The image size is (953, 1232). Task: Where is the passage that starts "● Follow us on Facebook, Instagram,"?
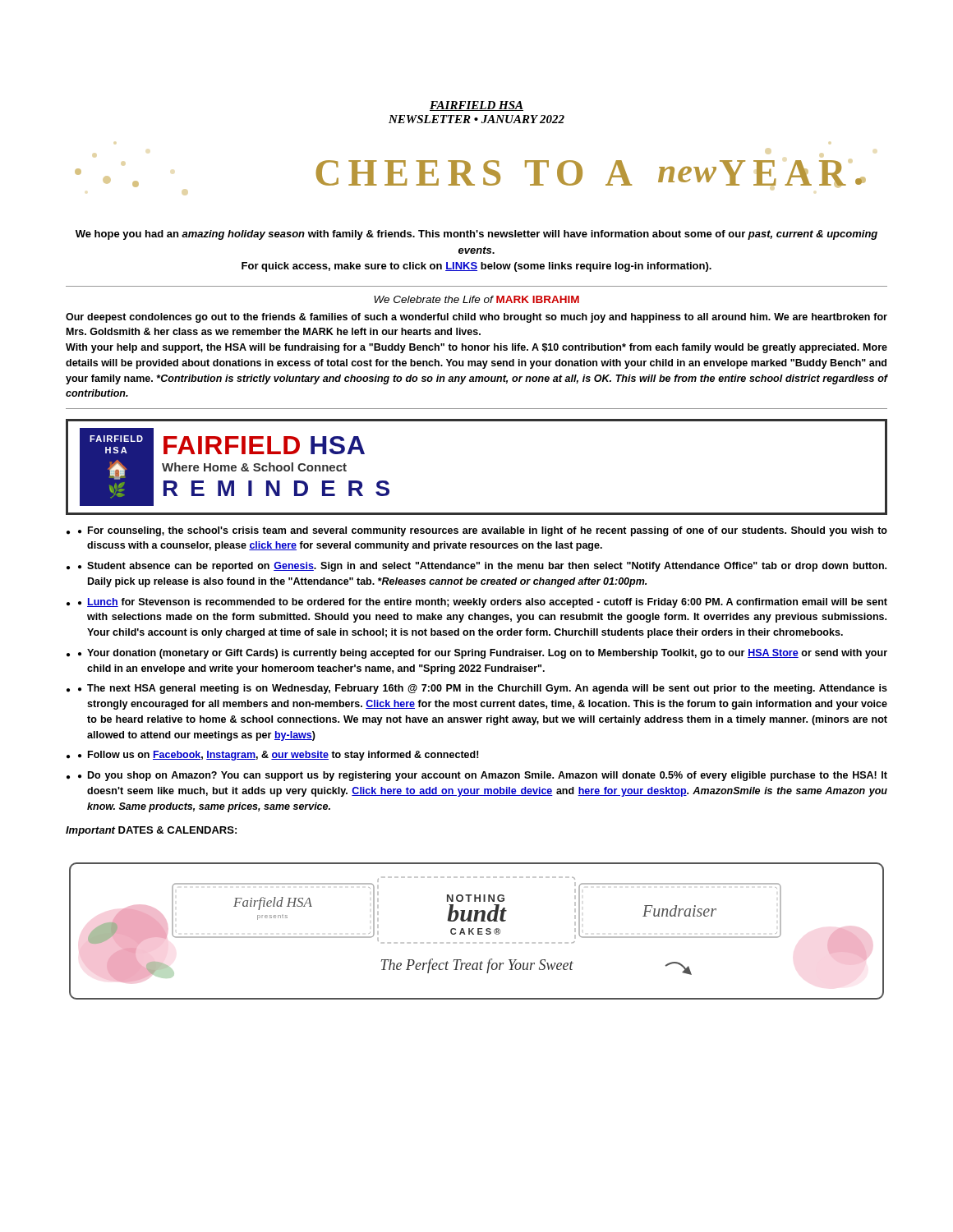click(278, 755)
